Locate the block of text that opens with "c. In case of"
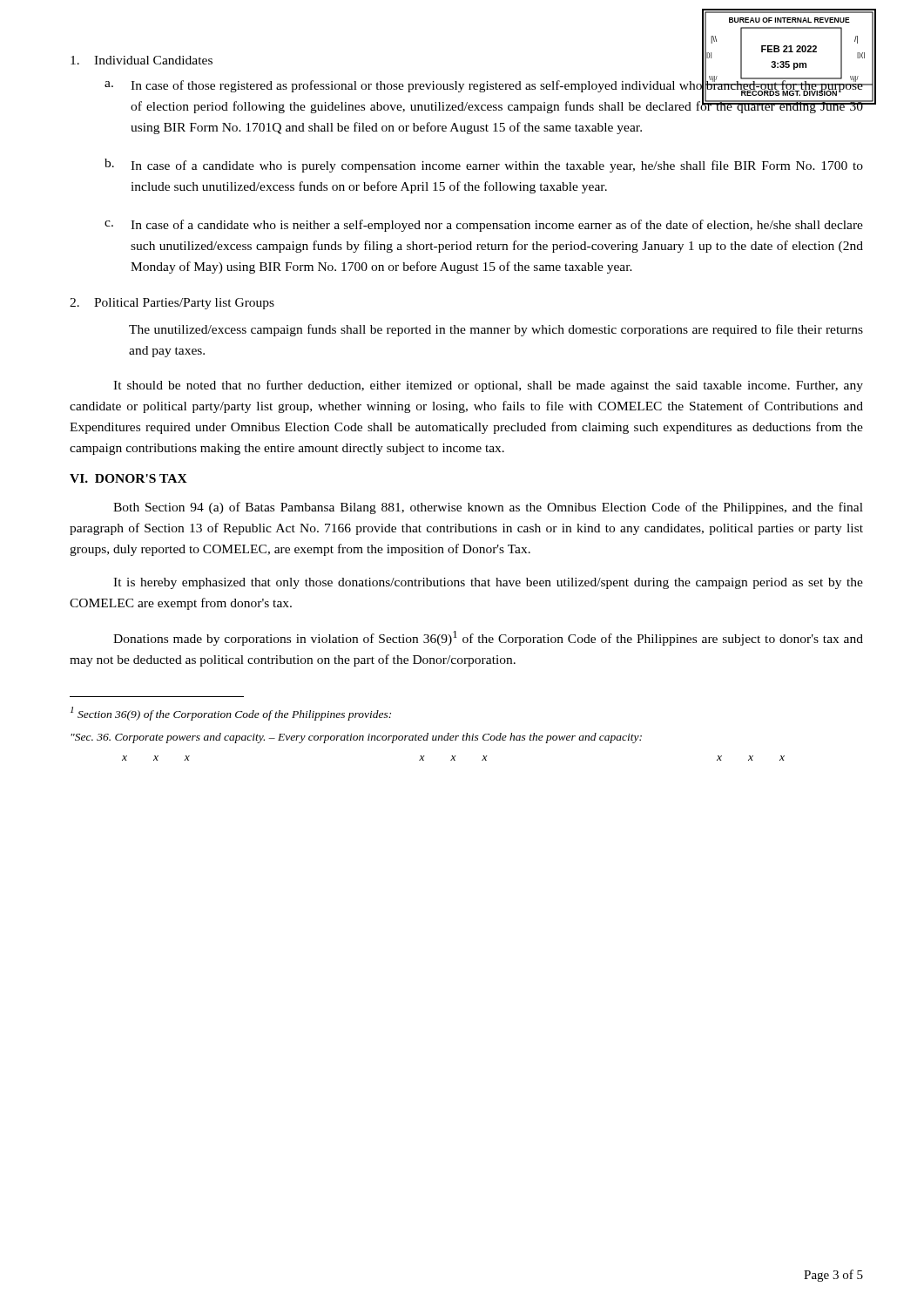This screenshot has height=1307, width=924. coord(484,246)
